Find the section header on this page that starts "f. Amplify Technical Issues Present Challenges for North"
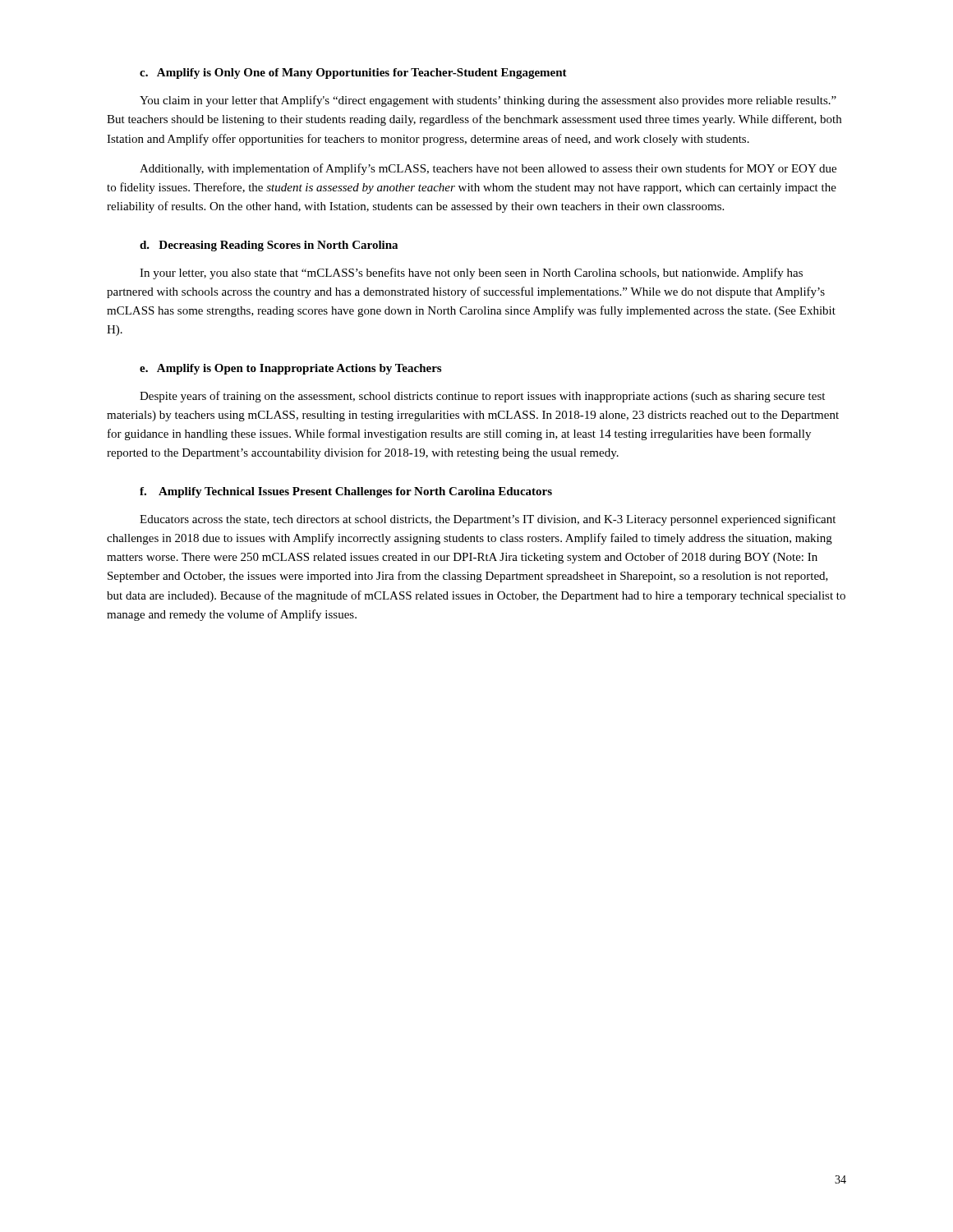 point(346,491)
